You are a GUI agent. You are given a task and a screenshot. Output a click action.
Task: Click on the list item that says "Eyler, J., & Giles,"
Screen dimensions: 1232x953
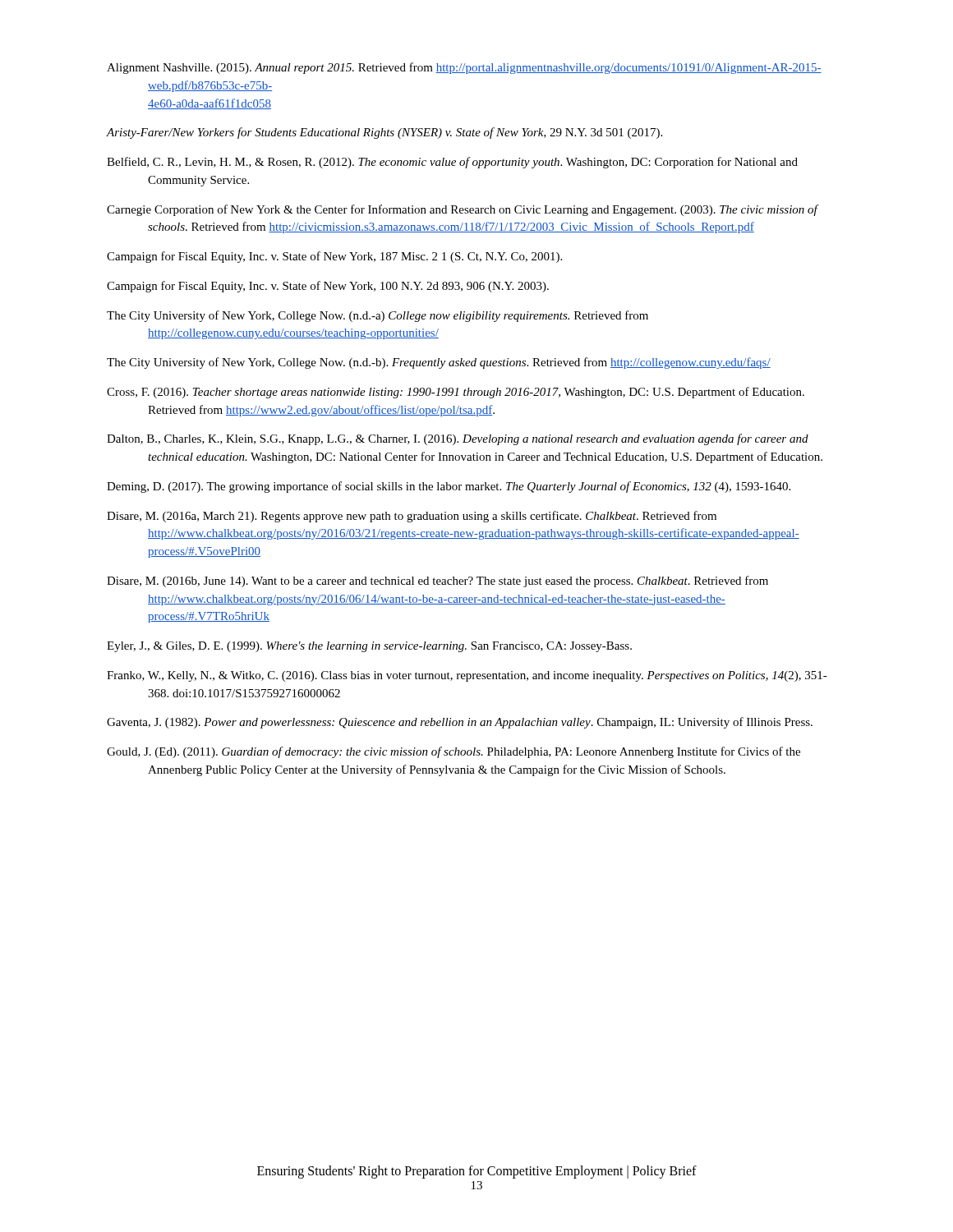pos(370,646)
